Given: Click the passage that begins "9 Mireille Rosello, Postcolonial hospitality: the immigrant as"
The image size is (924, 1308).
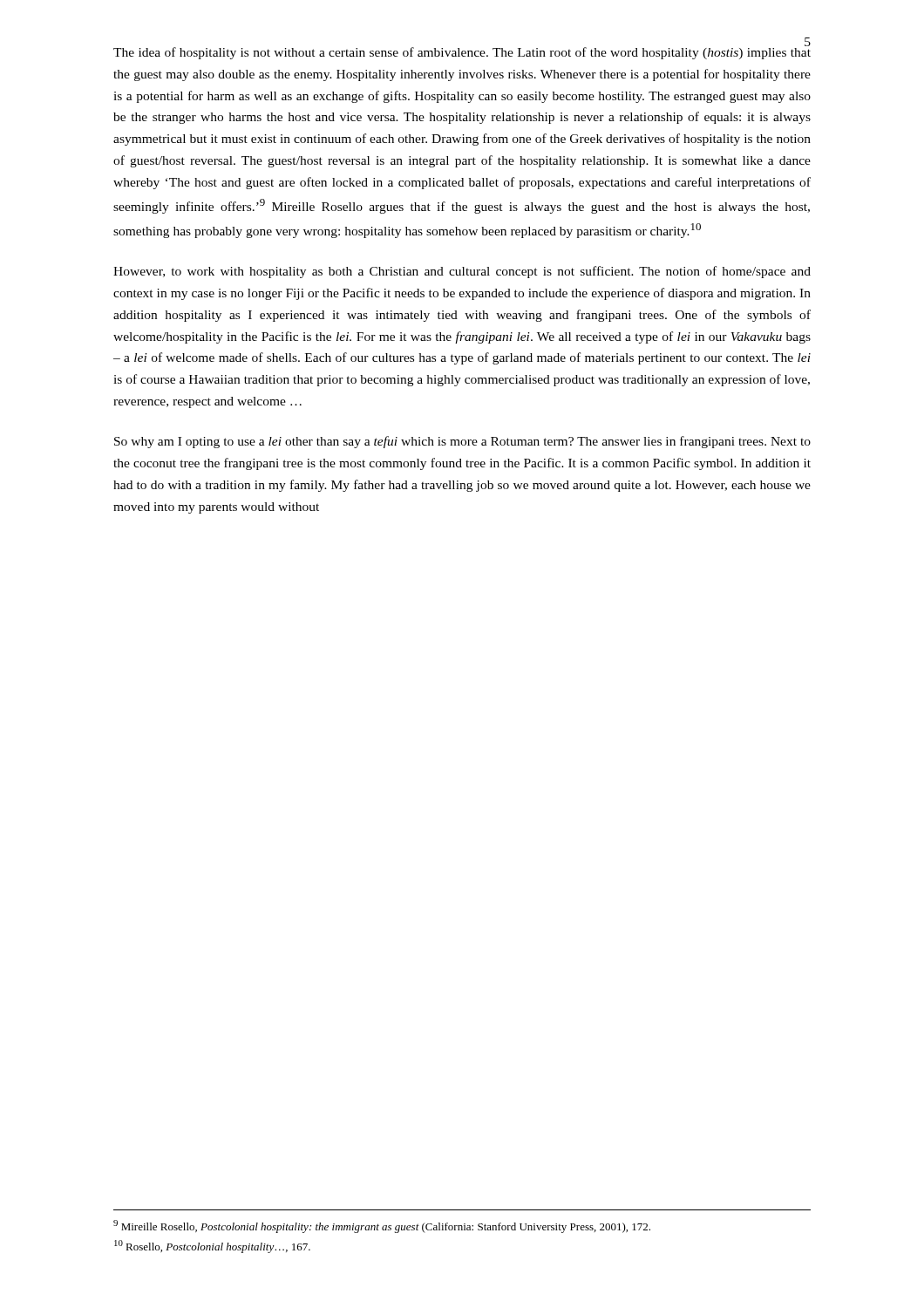Looking at the screenshot, I should pyautogui.click(x=382, y=1226).
